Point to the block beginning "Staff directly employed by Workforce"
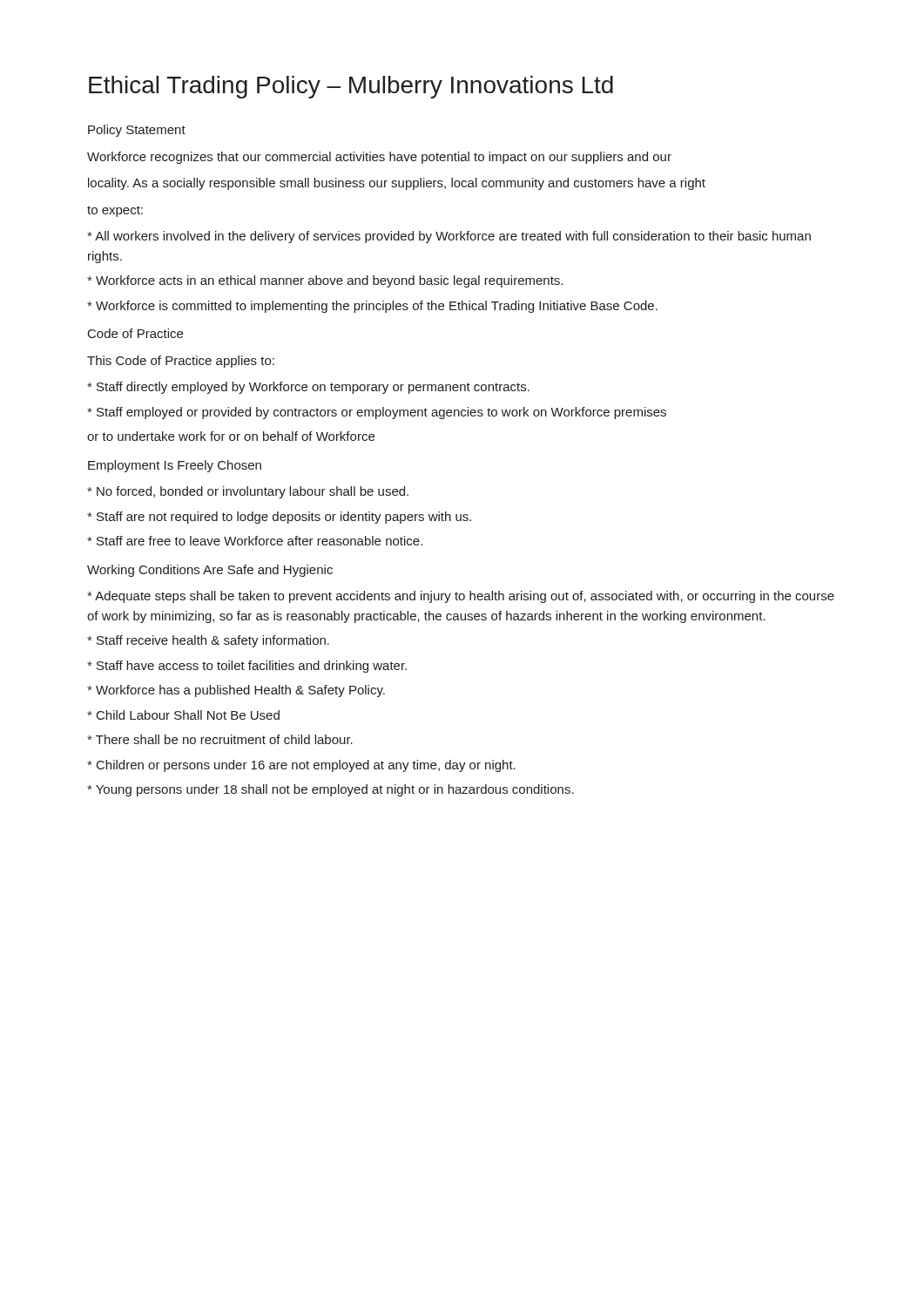The width and height of the screenshot is (924, 1307). click(x=309, y=387)
